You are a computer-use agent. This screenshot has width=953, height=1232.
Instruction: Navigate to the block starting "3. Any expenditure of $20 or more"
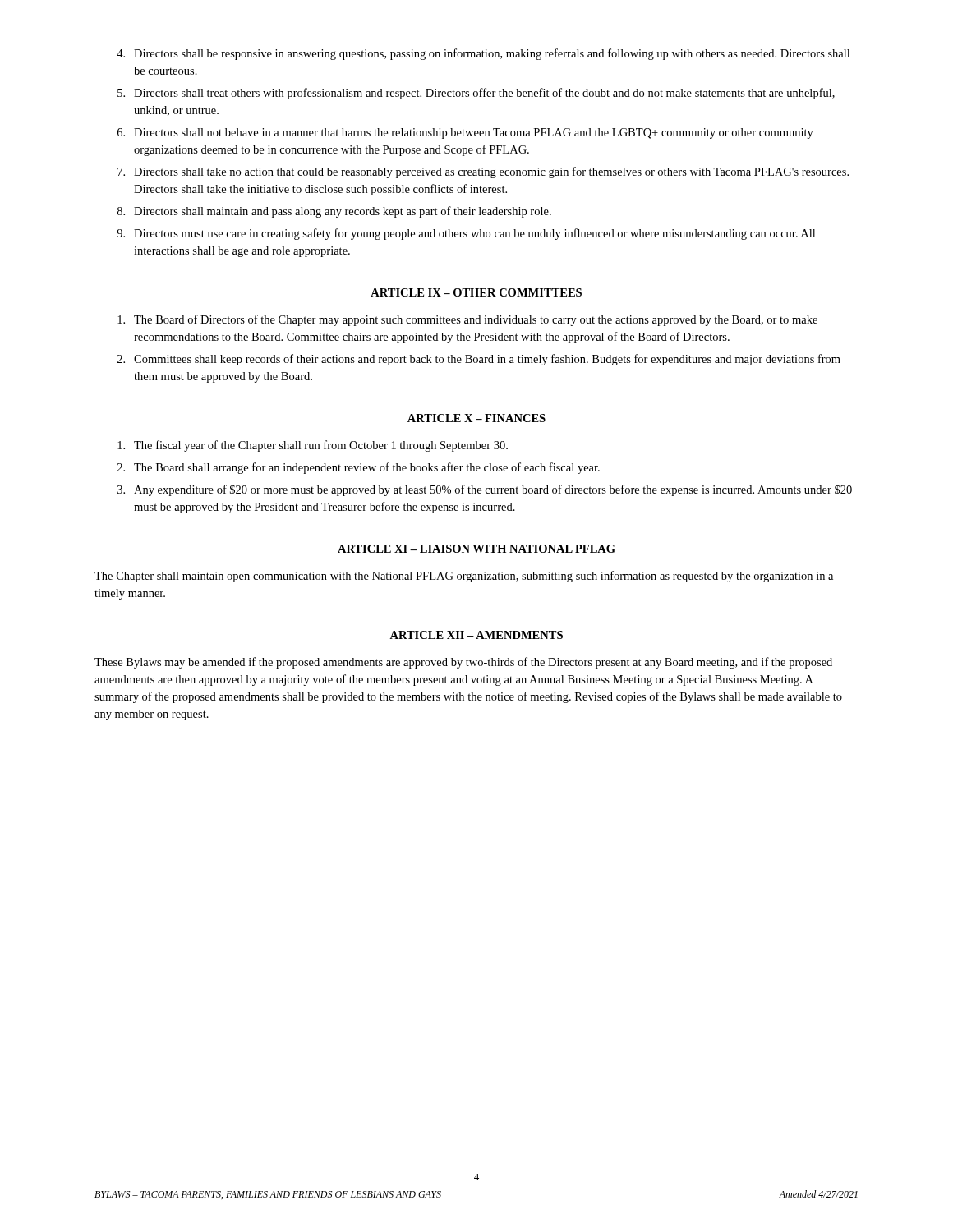[x=476, y=499]
